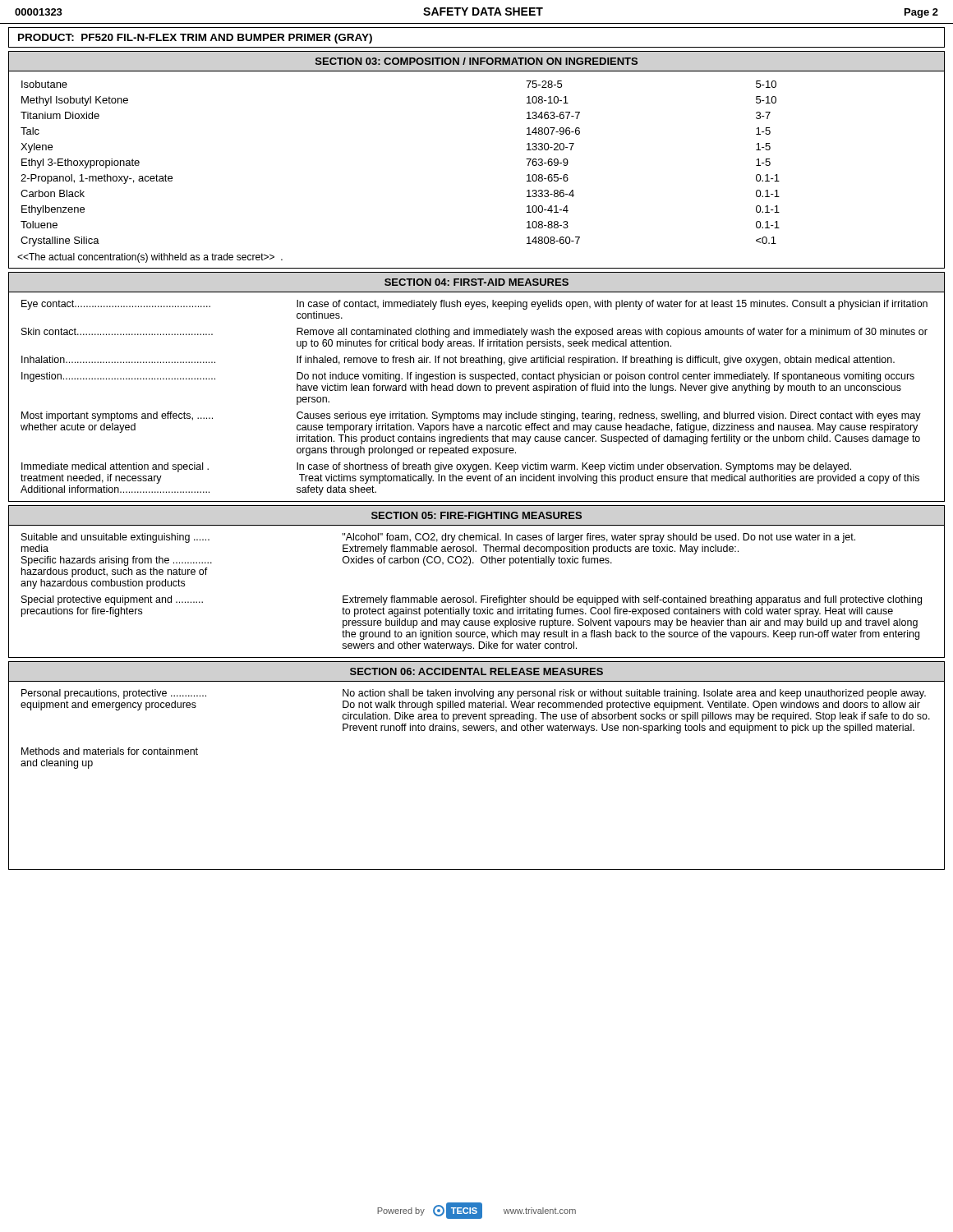Locate the block of text that opens with "Skin contact................................................ Remove"
This screenshot has width=953, height=1232.
[476, 338]
